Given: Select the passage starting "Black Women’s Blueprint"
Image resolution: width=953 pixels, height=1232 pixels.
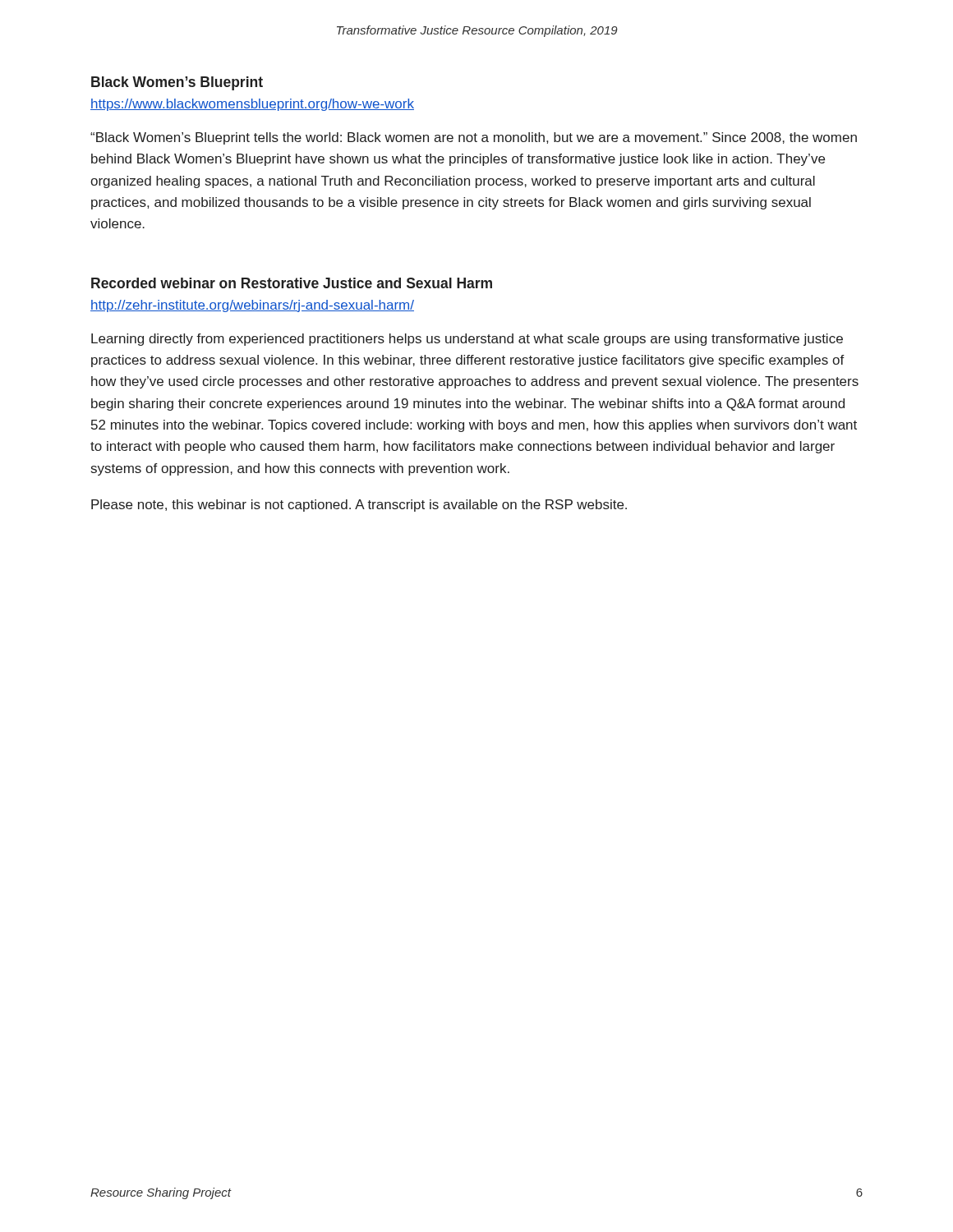Looking at the screenshot, I should [x=177, y=82].
